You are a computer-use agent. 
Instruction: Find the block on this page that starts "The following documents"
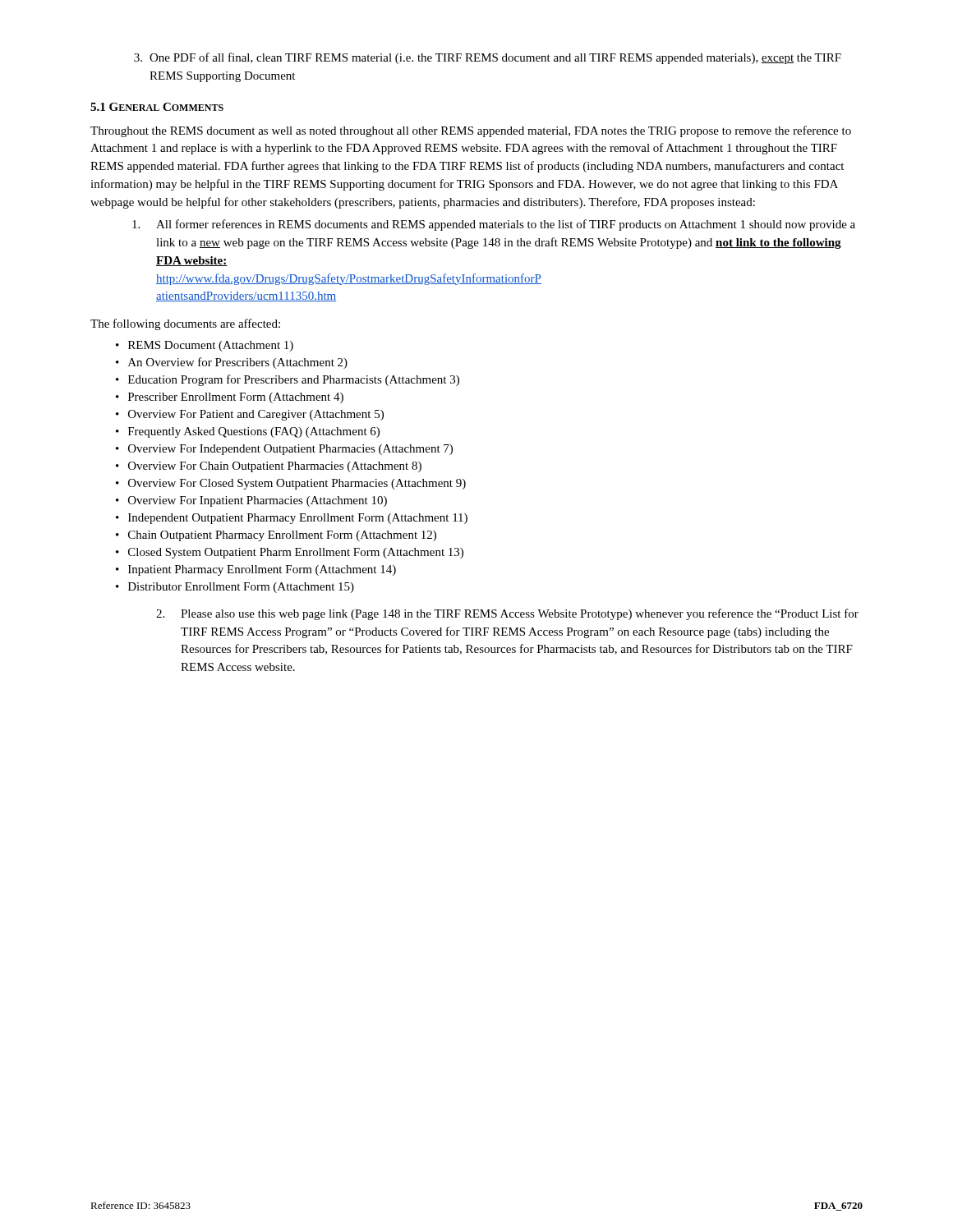pyautogui.click(x=186, y=324)
